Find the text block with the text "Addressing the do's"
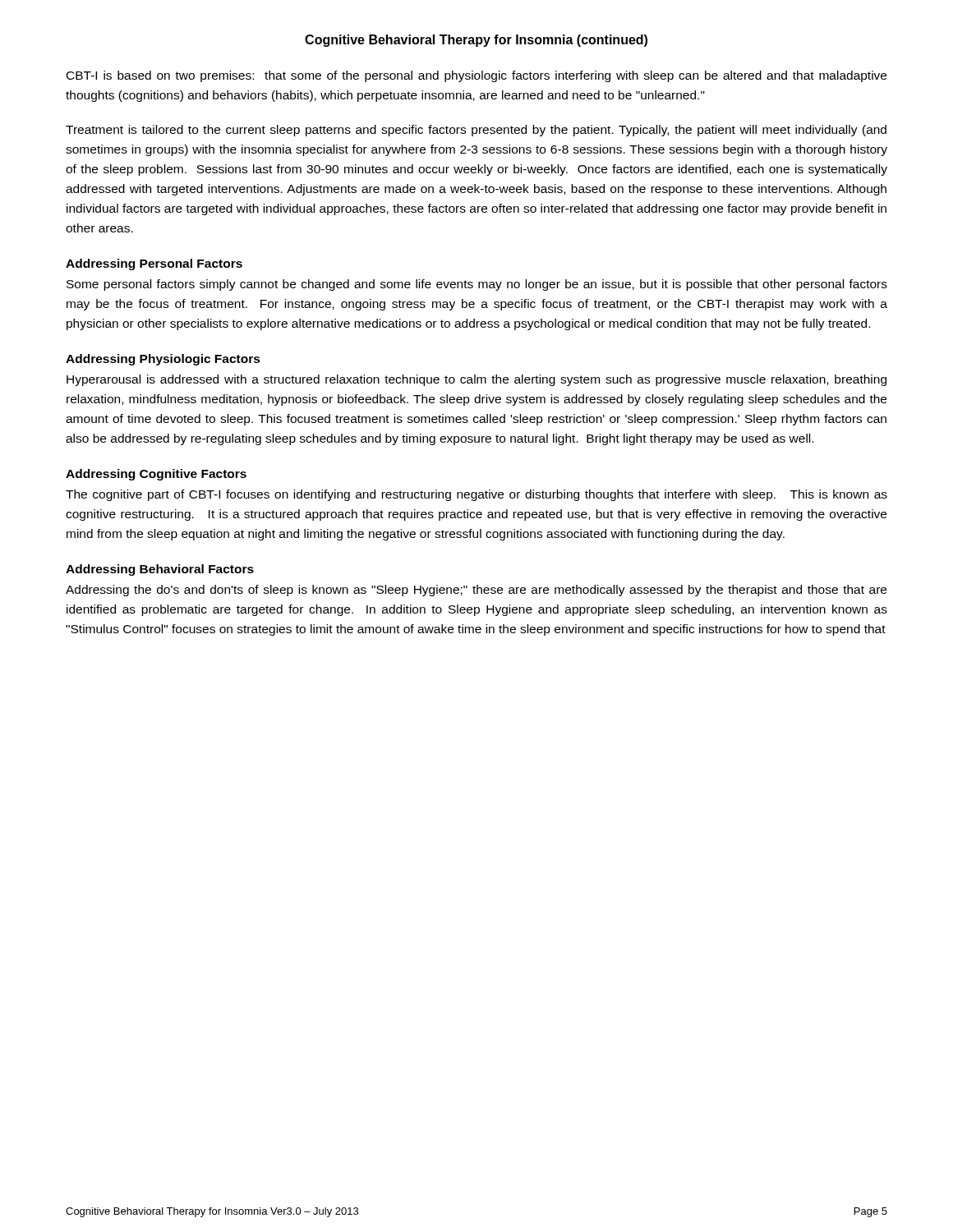The height and width of the screenshot is (1232, 953). [x=476, y=609]
